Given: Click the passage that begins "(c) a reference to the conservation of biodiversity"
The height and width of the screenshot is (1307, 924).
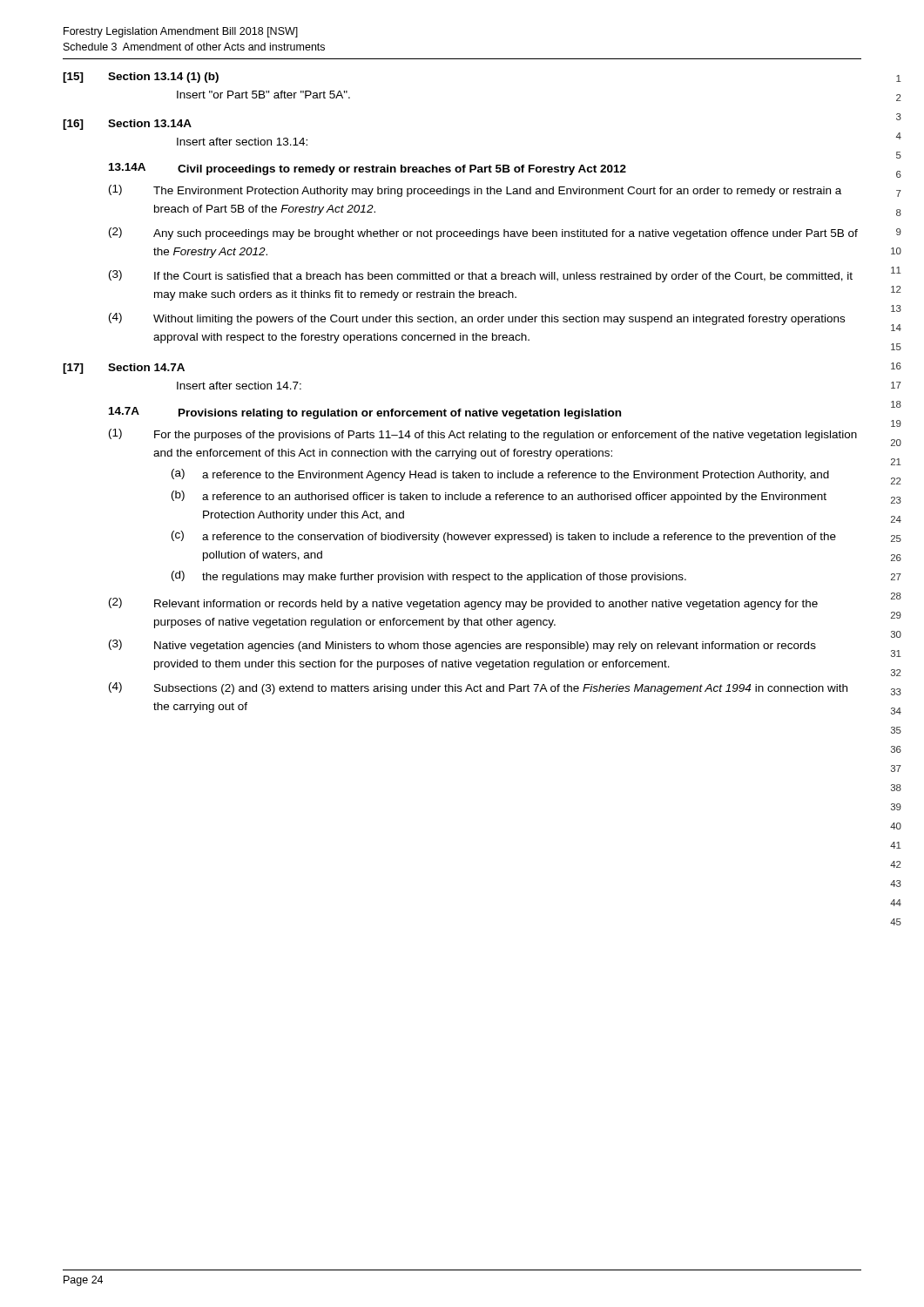Looking at the screenshot, I should pos(516,546).
